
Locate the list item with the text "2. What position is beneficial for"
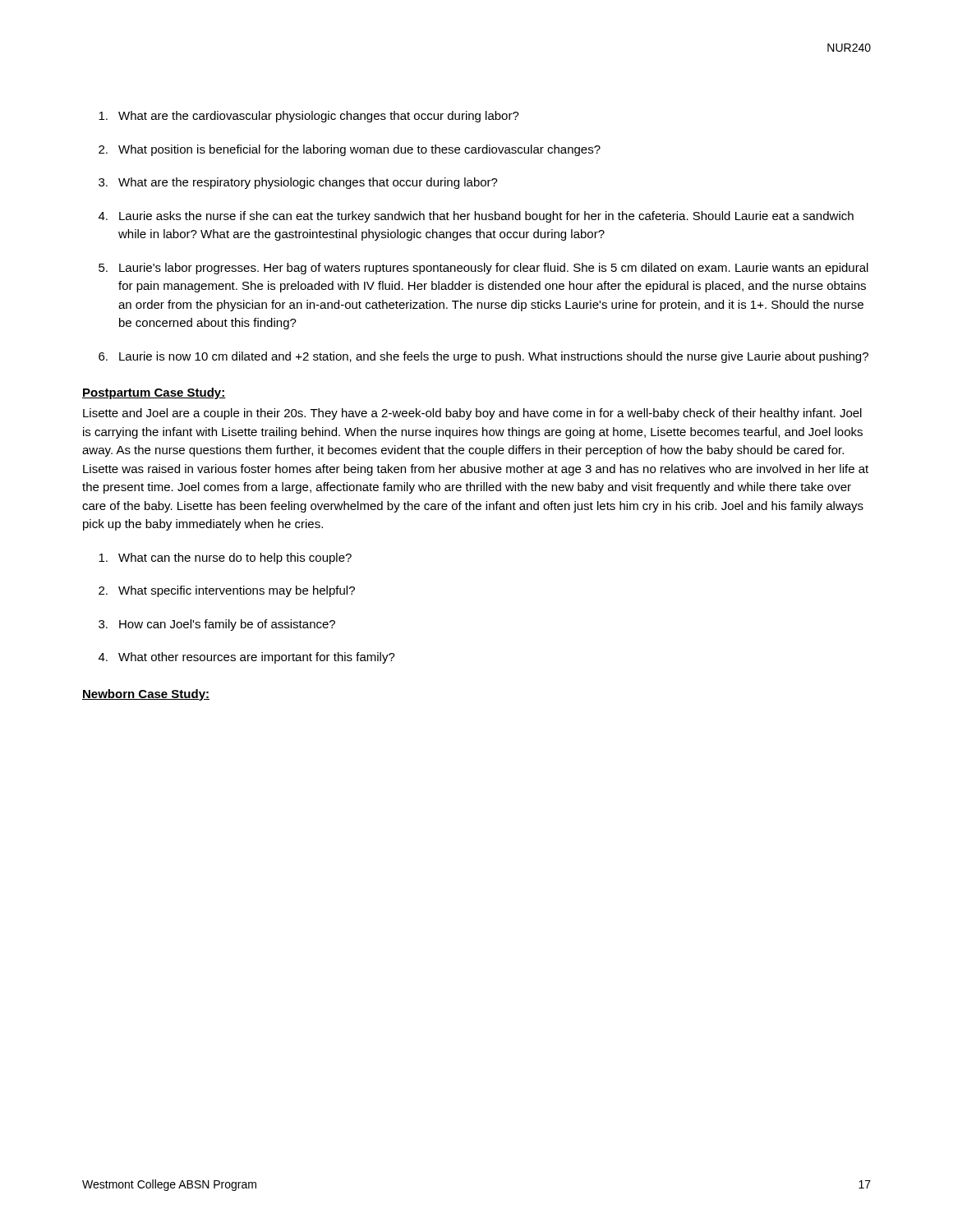pyautogui.click(x=476, y=149)
